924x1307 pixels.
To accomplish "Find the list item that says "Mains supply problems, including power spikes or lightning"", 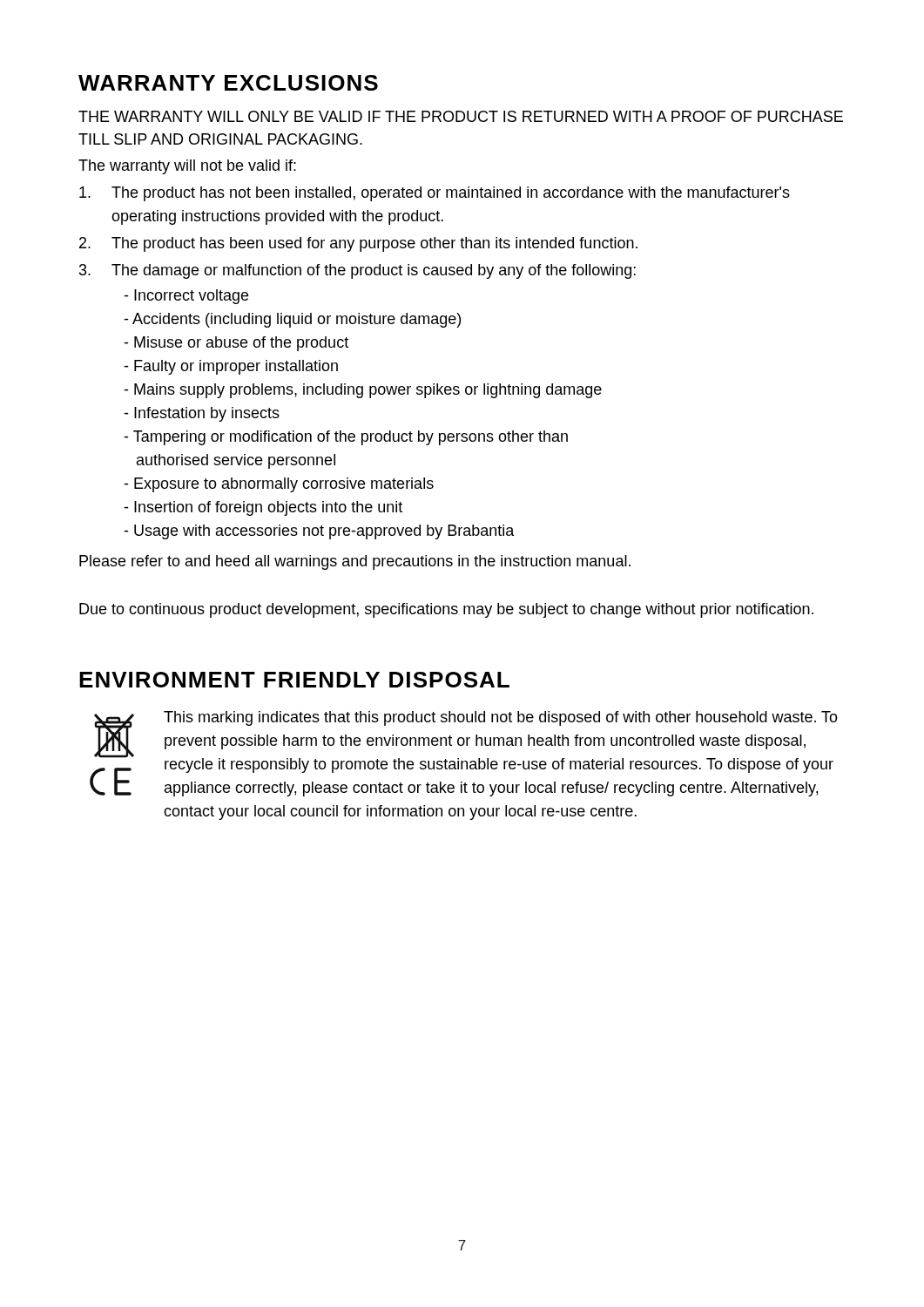I will (x=363, y=390).
